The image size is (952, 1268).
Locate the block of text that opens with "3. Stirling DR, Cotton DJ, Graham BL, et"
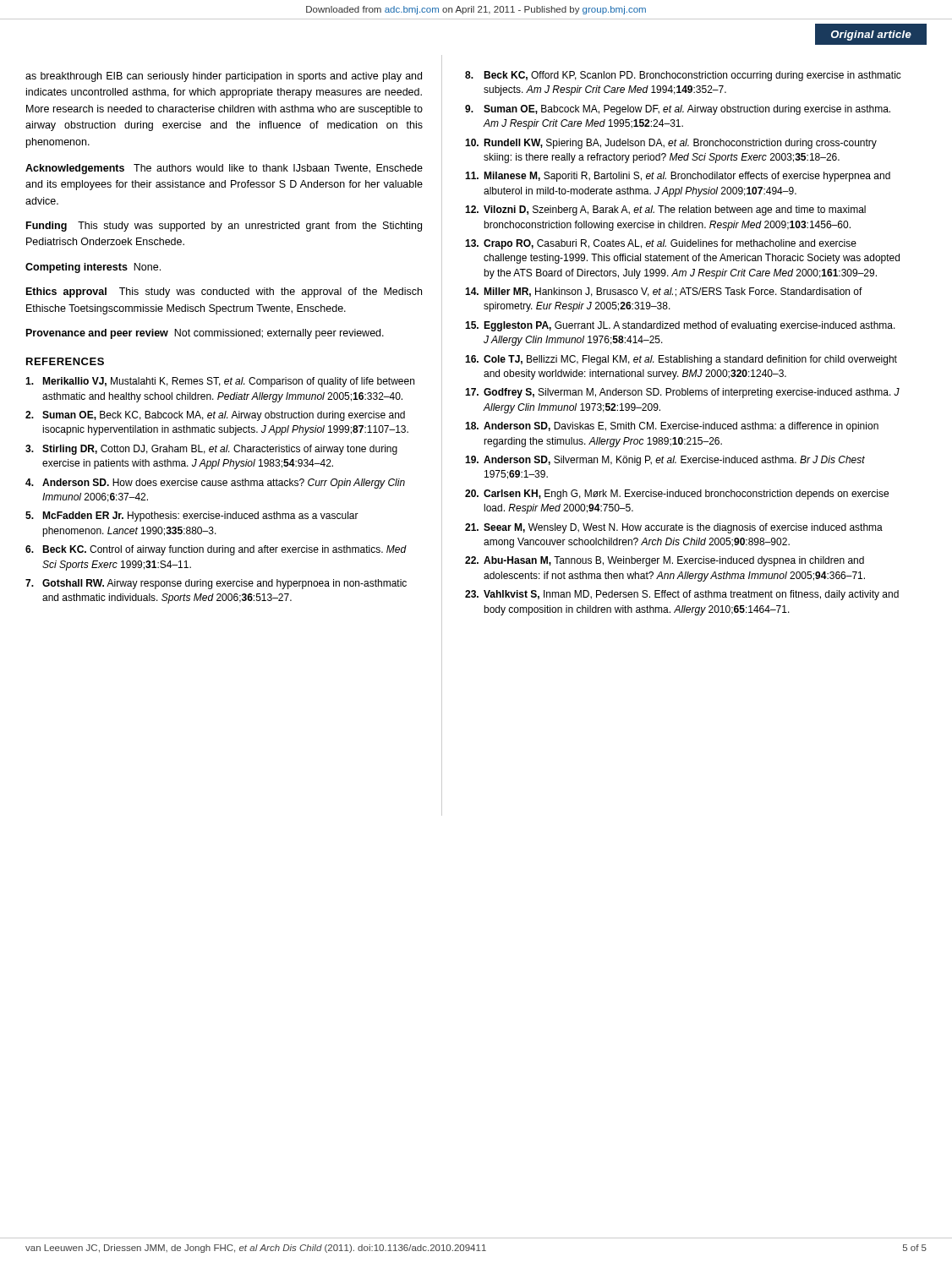point(224,457)
